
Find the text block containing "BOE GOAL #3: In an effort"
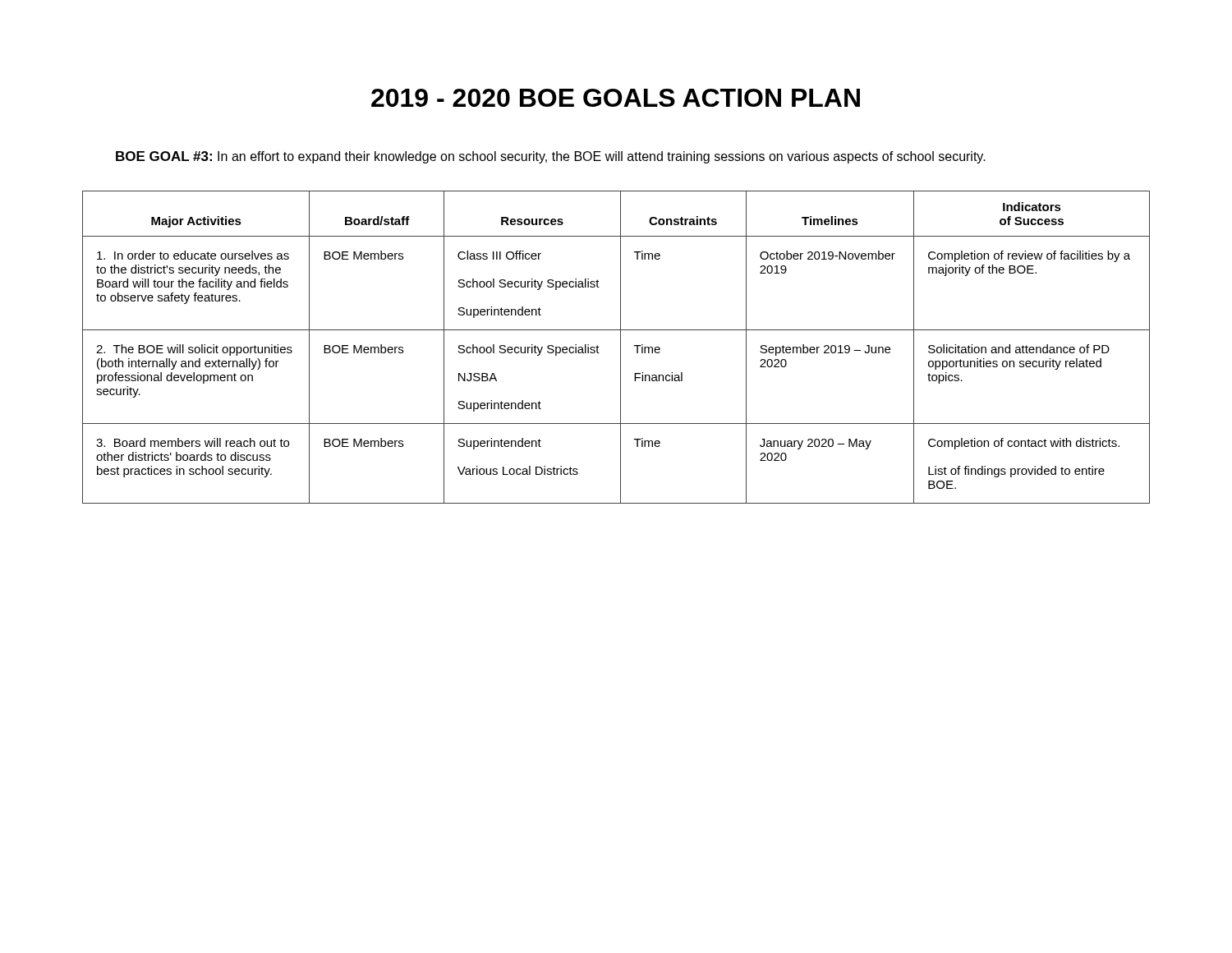coord(551,157)
